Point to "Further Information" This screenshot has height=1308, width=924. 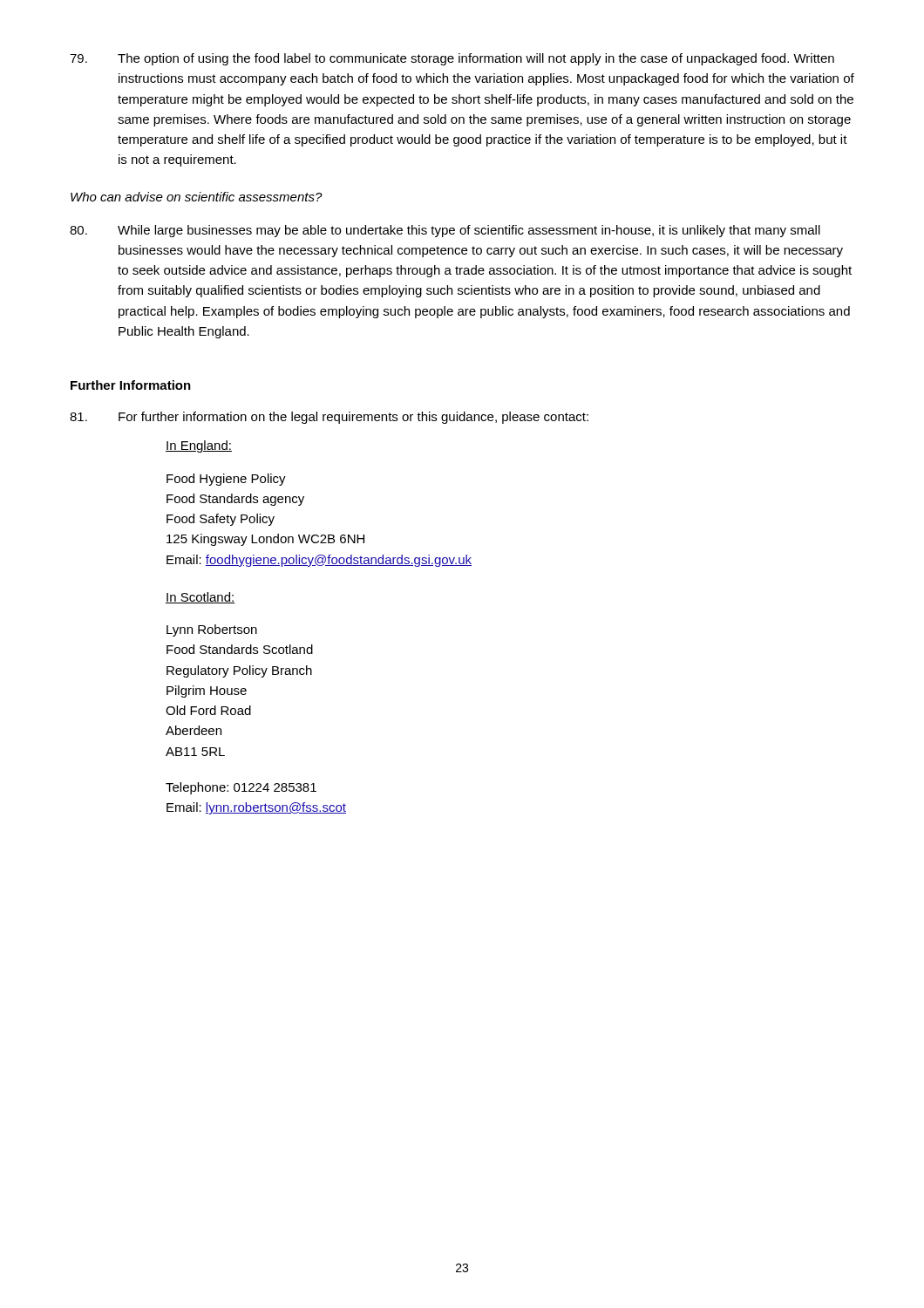[130, 385]
